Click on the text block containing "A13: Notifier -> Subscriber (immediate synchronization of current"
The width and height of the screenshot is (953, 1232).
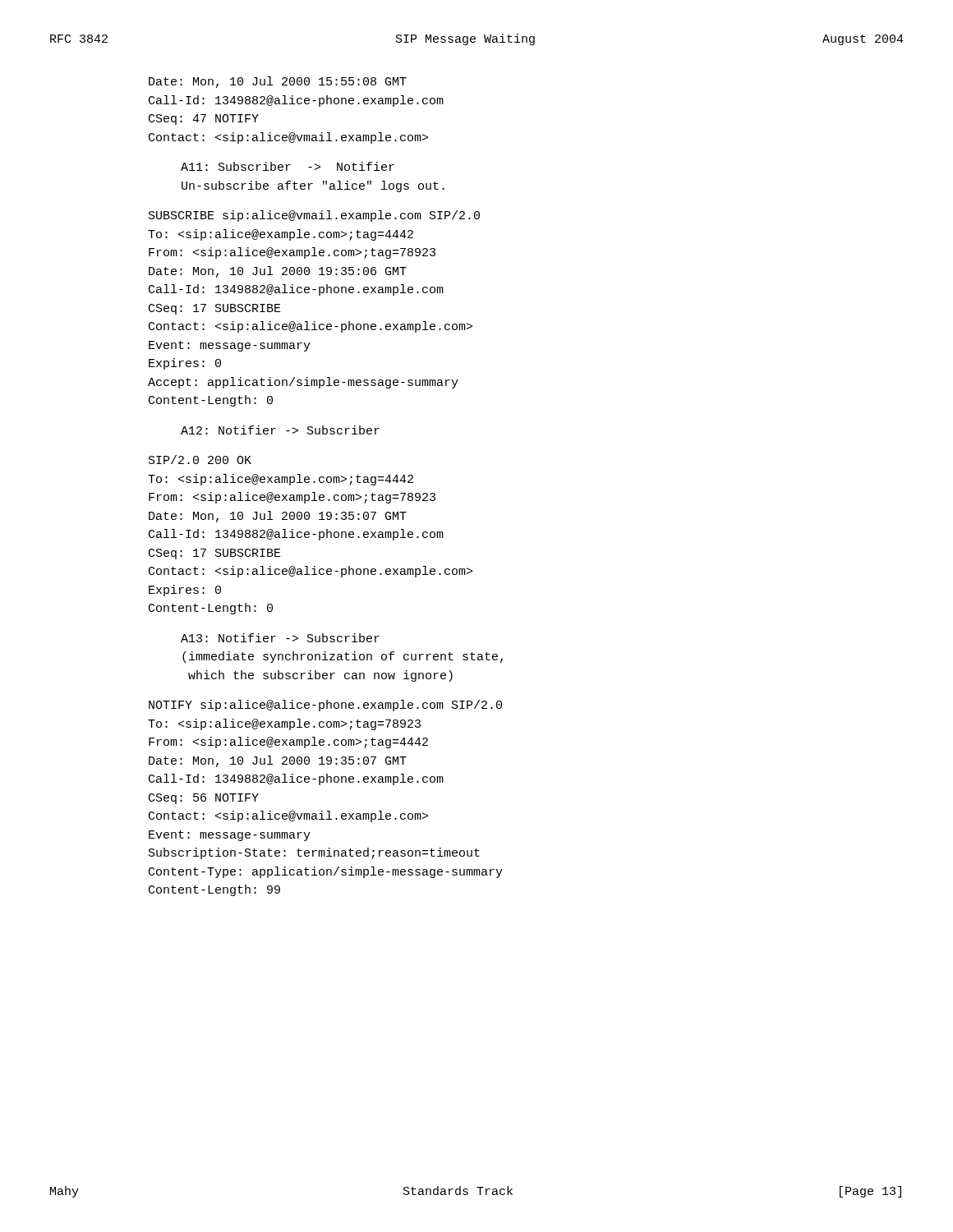coord(343,657)
